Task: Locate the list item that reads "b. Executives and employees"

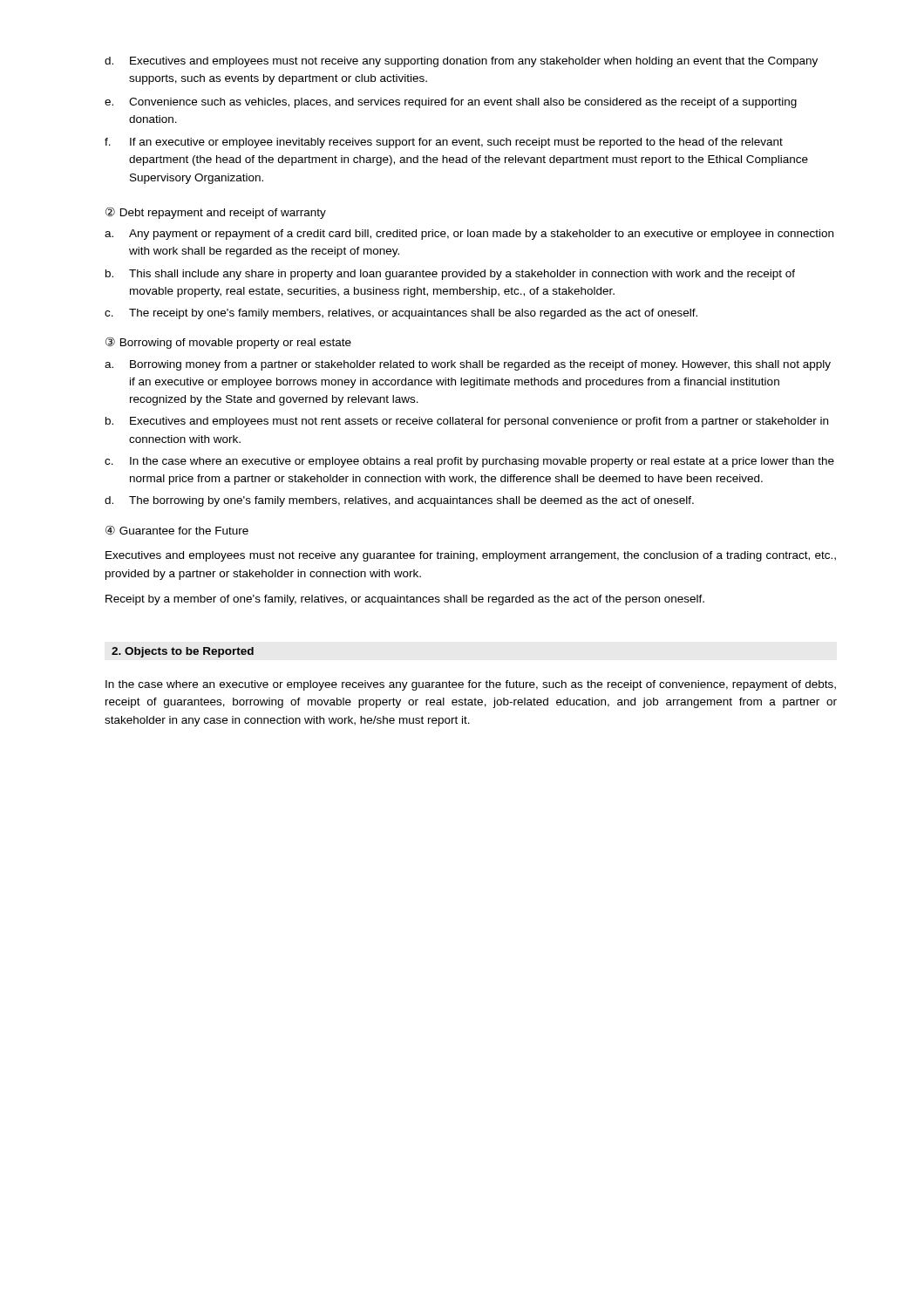Action: click(471, 430)
